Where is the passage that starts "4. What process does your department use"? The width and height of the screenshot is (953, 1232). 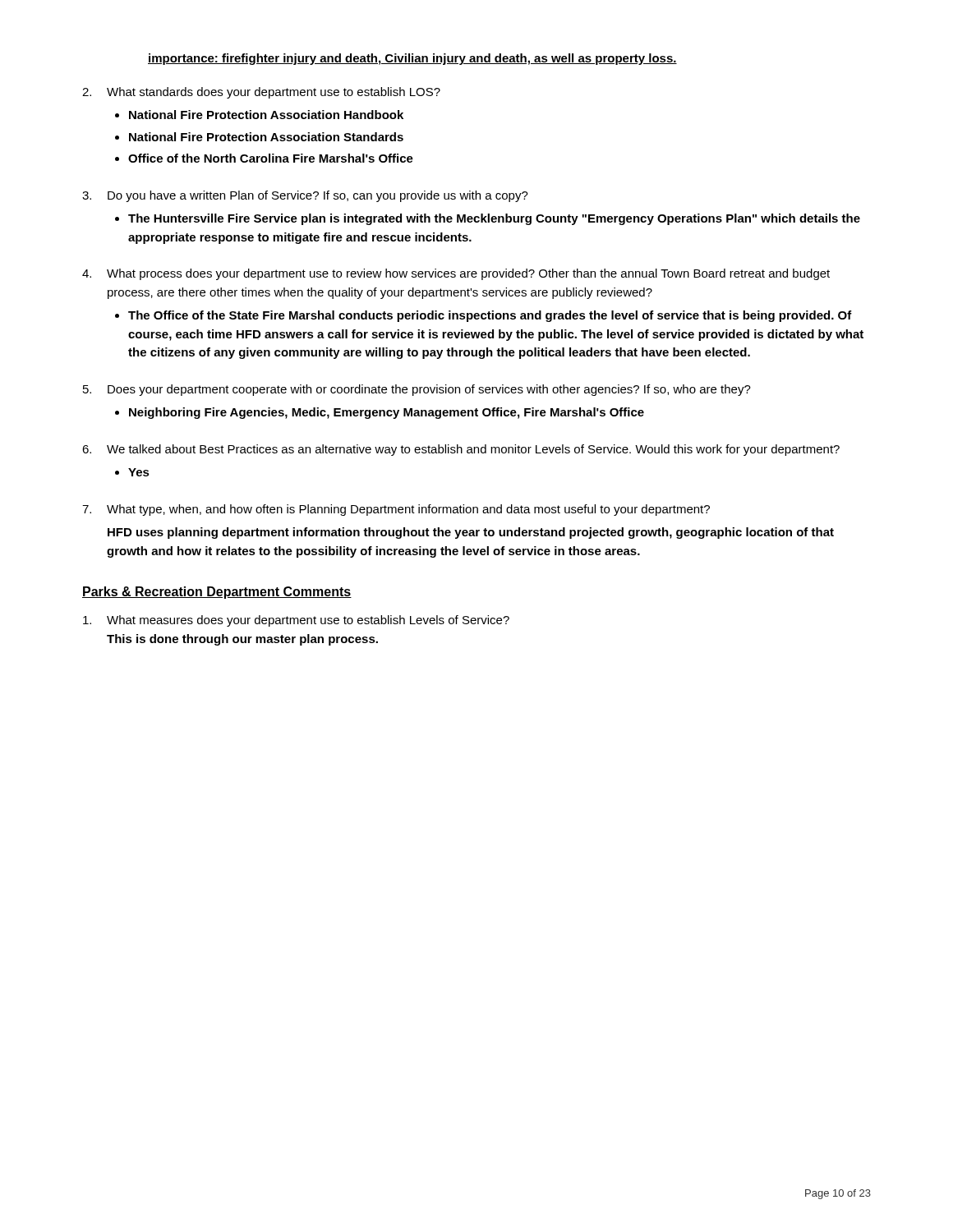(476, 315)
